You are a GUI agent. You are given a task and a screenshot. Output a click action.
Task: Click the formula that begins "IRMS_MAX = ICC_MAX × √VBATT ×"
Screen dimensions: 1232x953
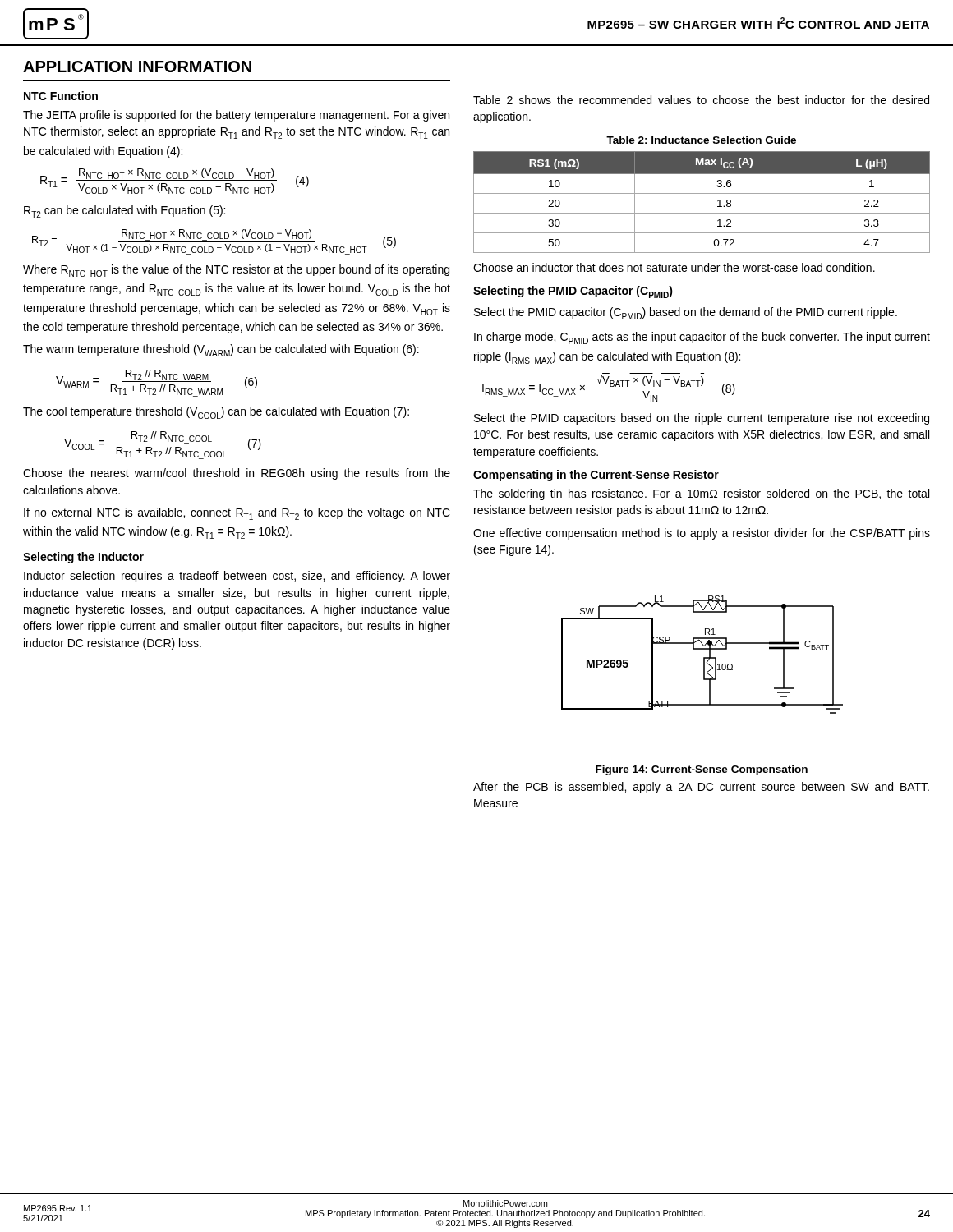point(608,388)
